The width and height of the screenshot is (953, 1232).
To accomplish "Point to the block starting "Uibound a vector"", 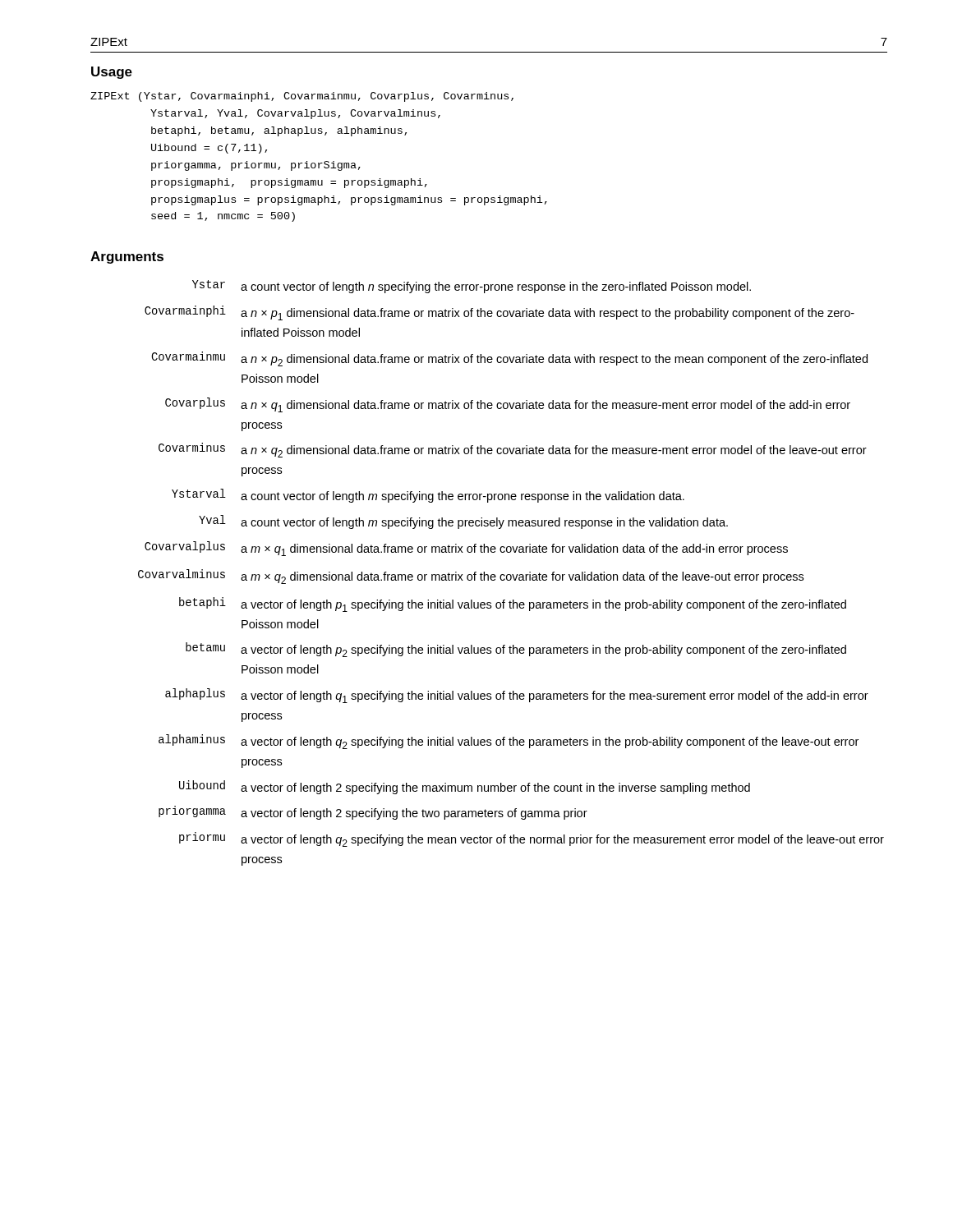I will click(489, 788).
